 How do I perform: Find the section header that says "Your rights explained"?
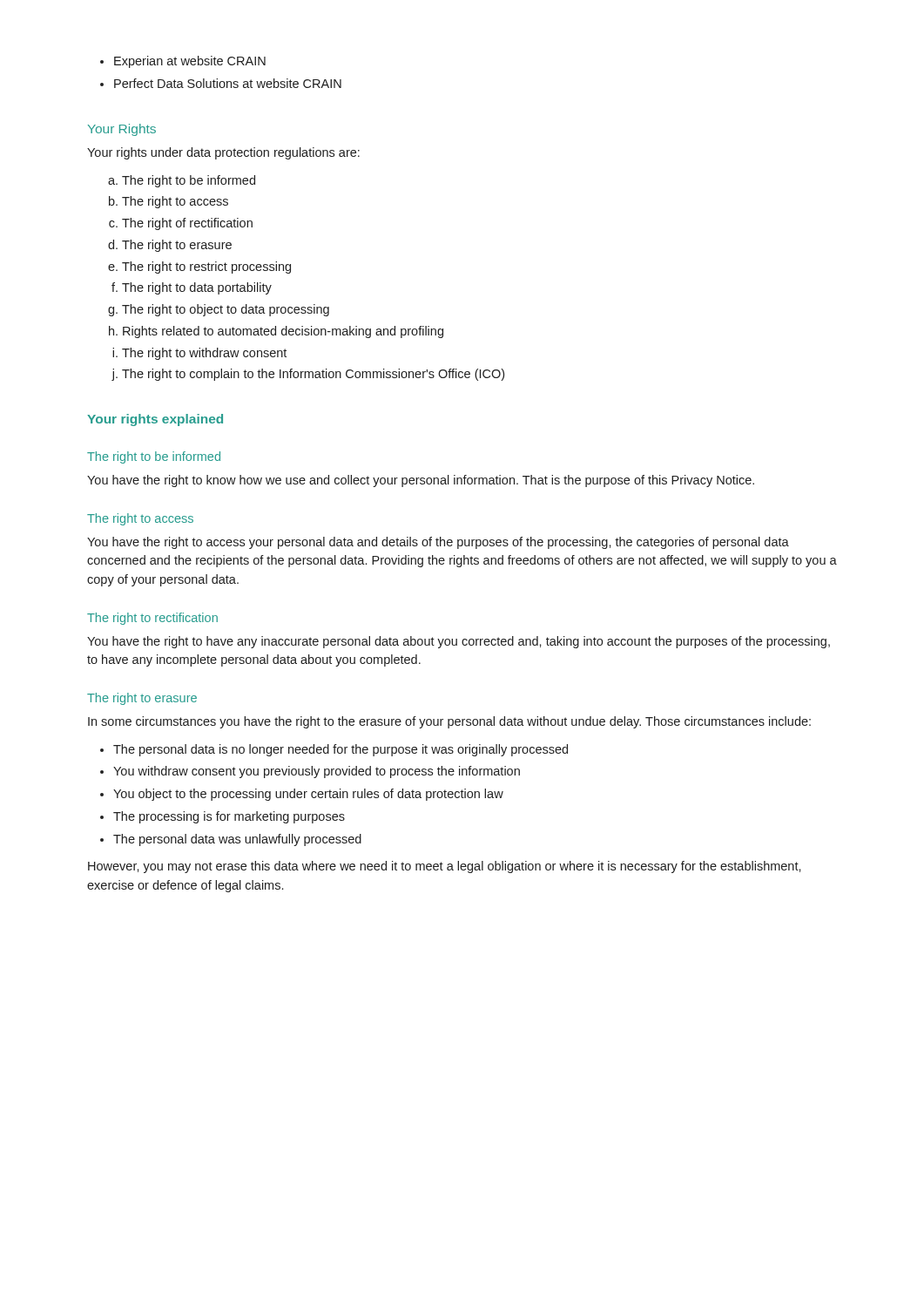tap(155, 420)
